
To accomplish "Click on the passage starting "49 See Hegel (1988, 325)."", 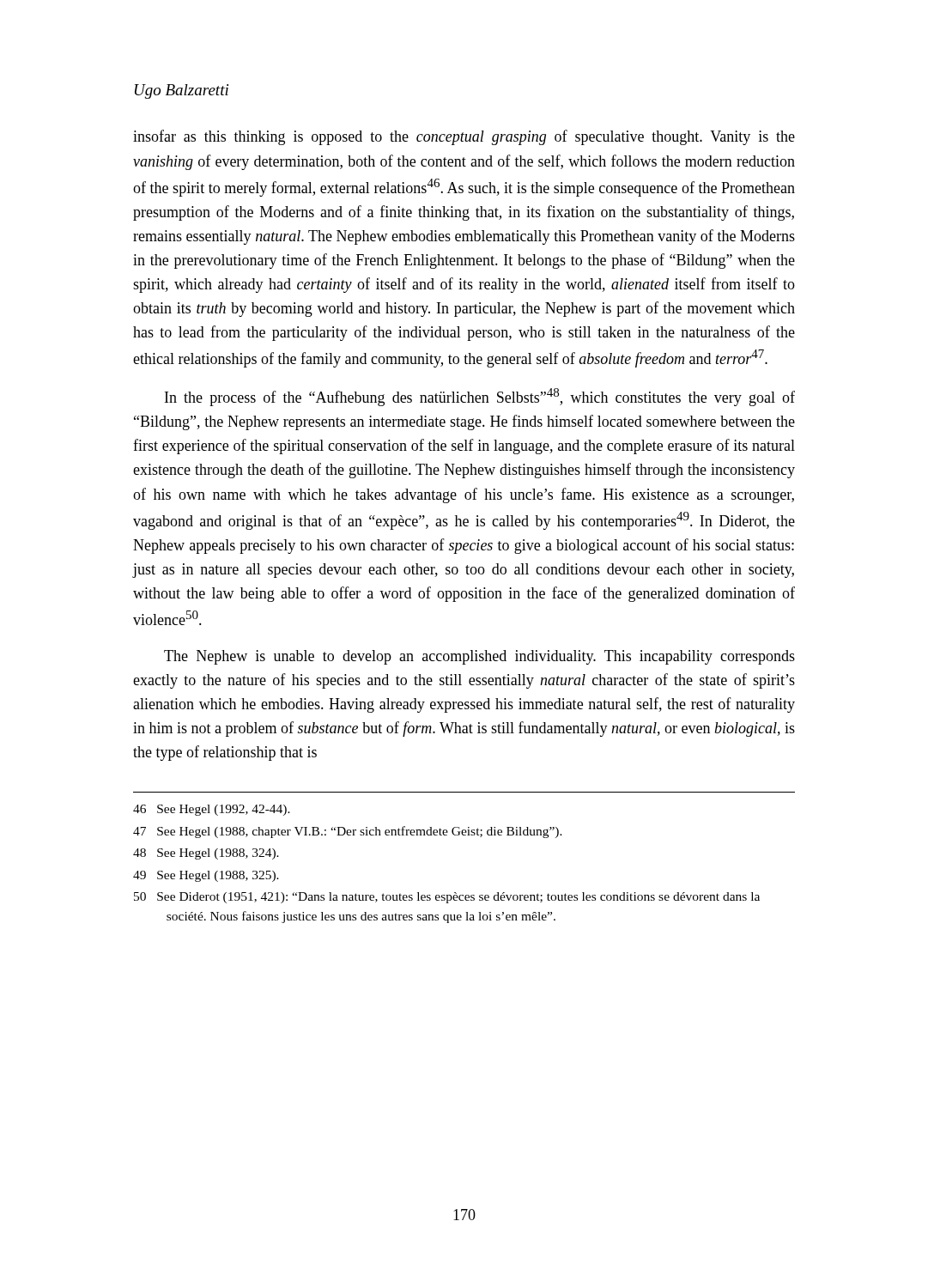I will [206, 874].
